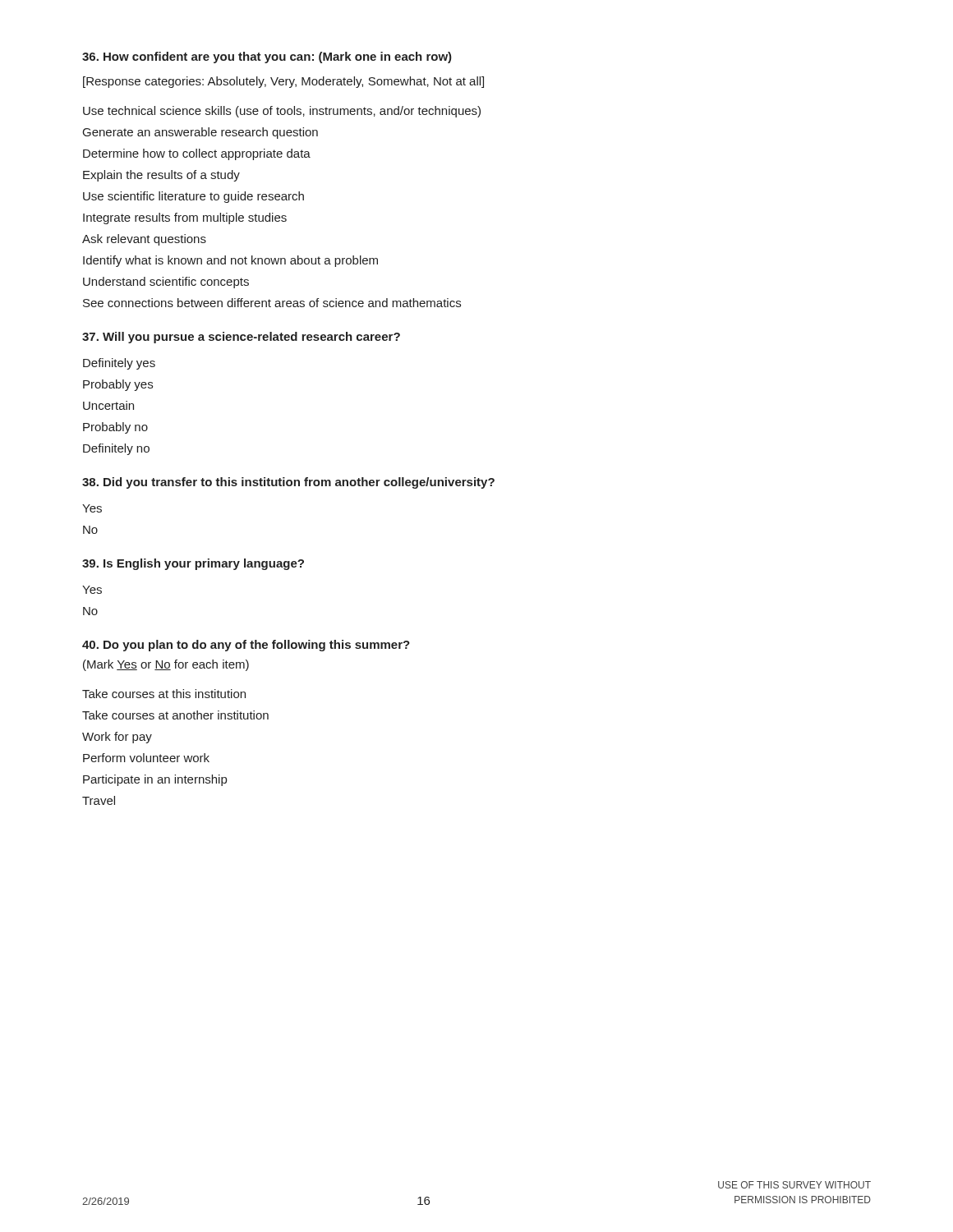This screenshot has height=1232, width=953.
Task: Select the region starting "38. Did you transfer to this institution"
Action: coord(289,482)
